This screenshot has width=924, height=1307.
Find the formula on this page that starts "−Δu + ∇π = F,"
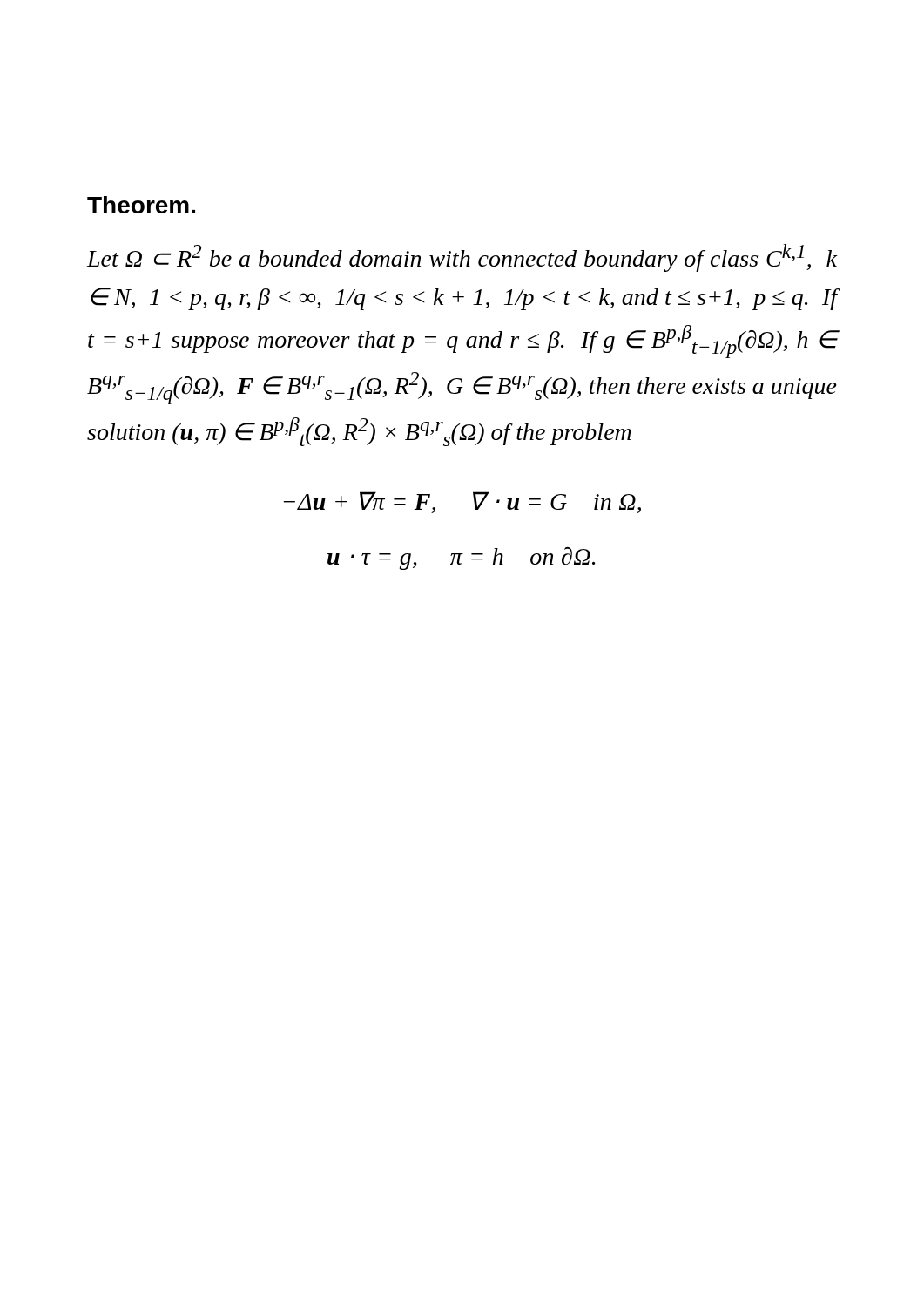(462, 501)
